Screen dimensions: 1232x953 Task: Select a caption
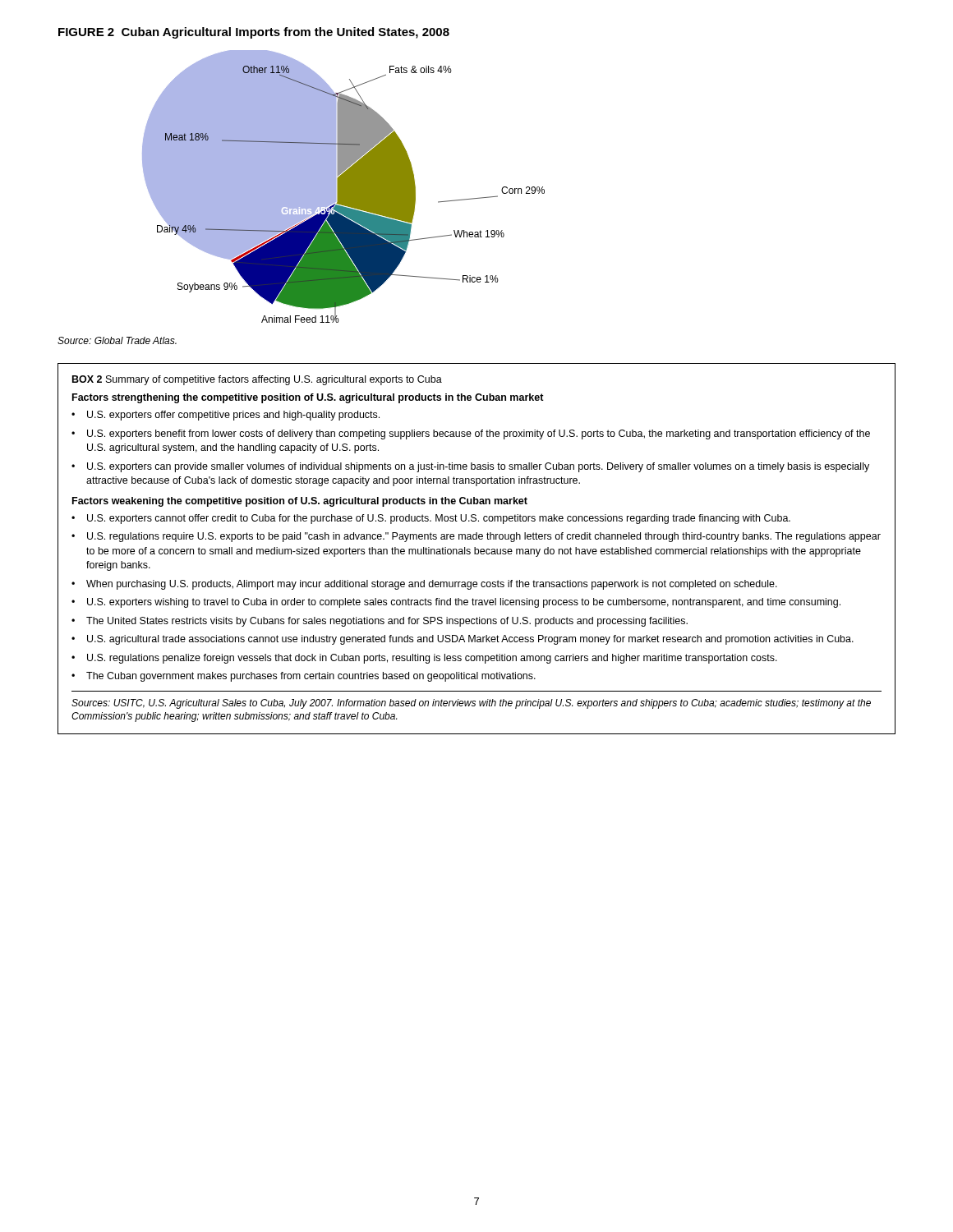click(x=118, y=341)
